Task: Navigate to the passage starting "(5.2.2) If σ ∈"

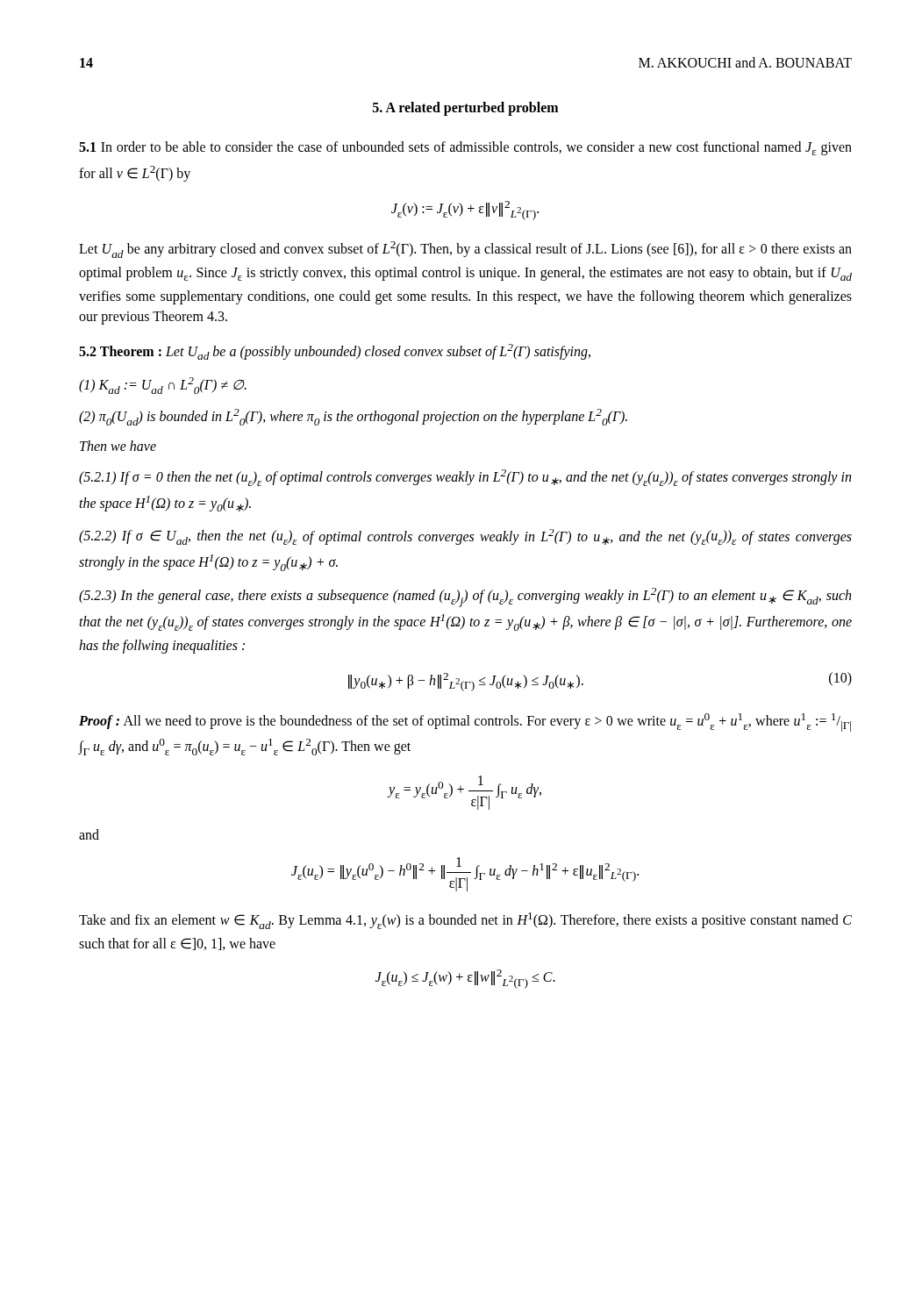Action: pos(465,549)
